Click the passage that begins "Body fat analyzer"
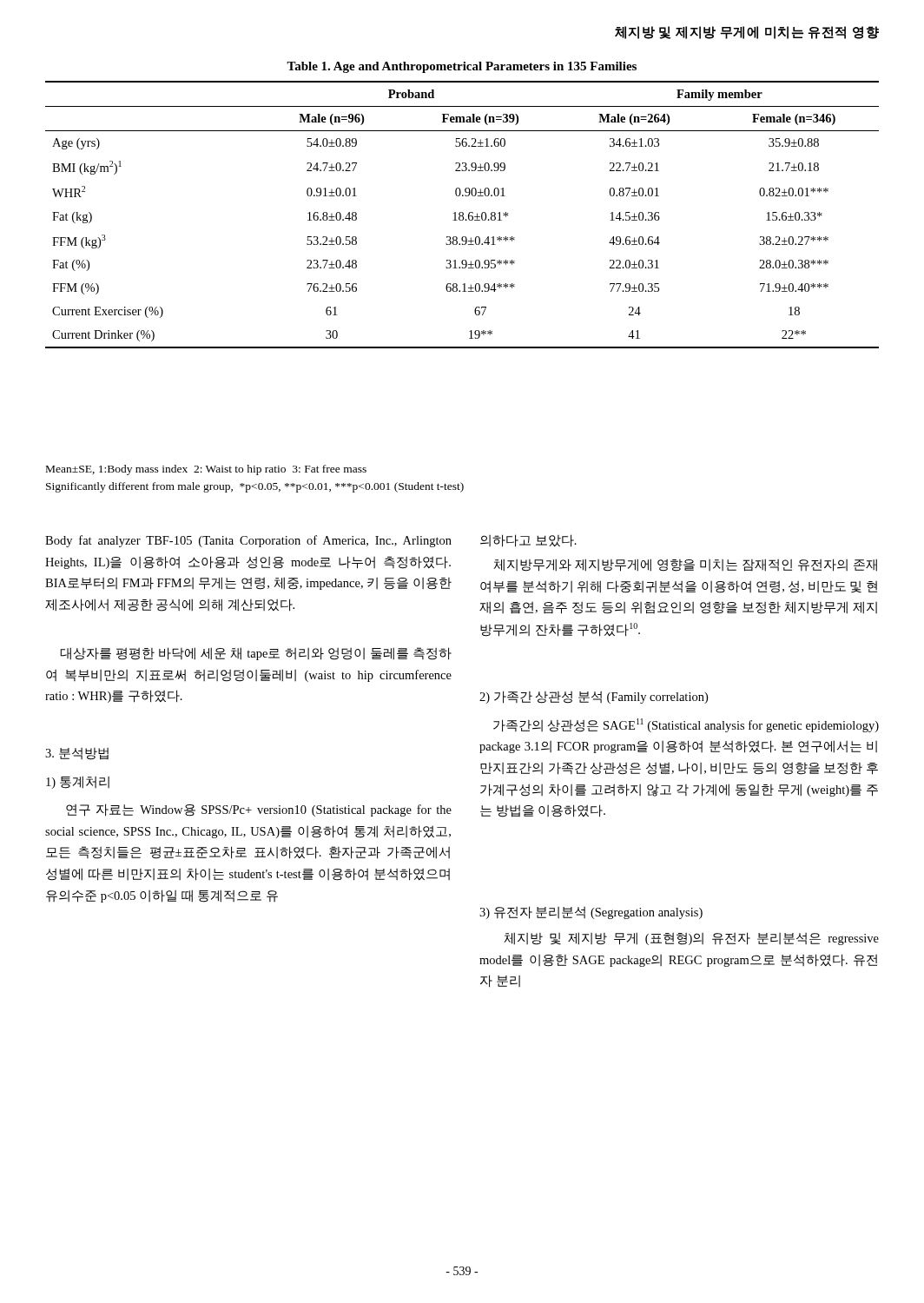Image resolution: width=924 pixels, height=1303 pixels. [248, 572]
